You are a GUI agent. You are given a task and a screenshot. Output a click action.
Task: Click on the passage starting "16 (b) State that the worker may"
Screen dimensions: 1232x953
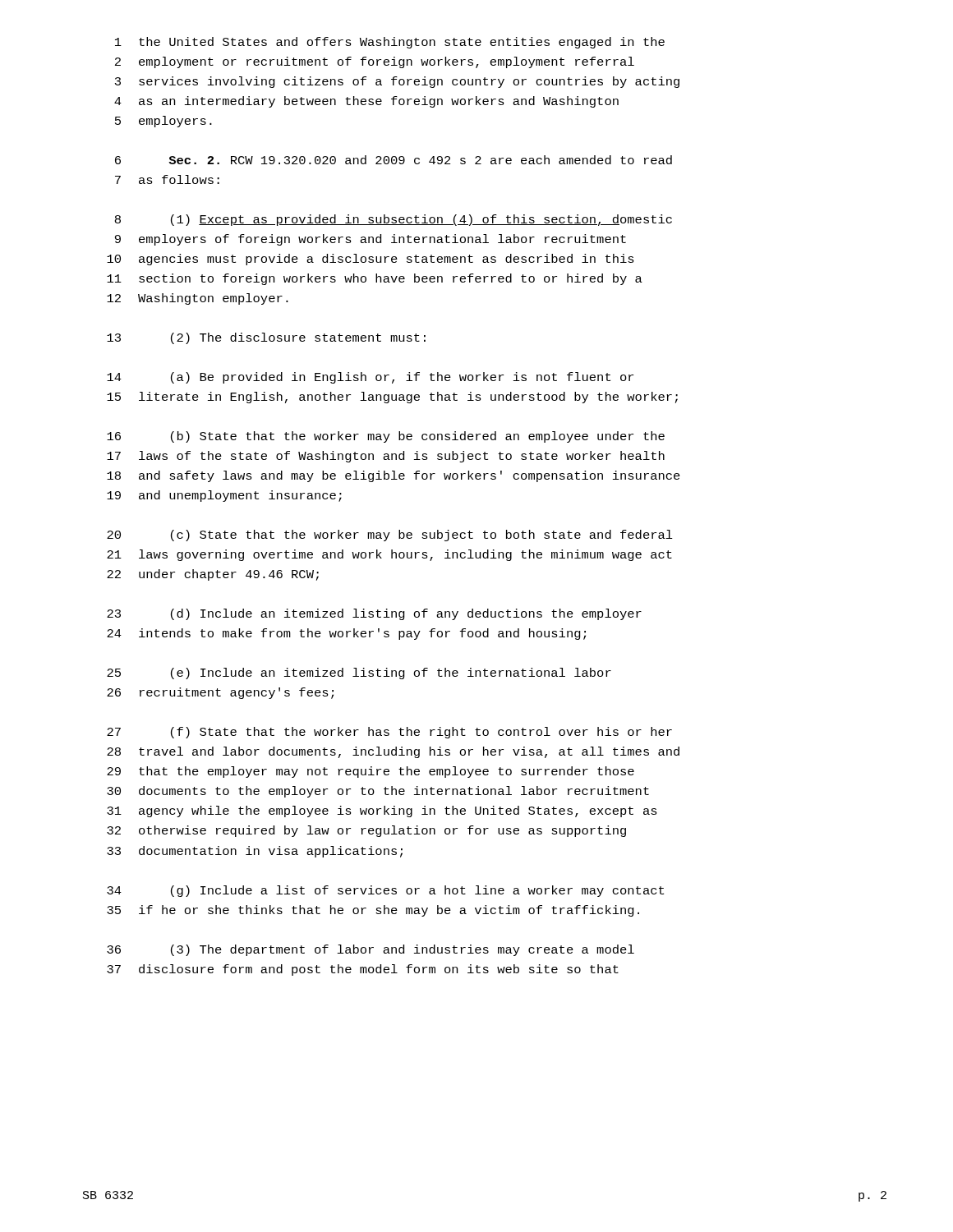[485, 467]
